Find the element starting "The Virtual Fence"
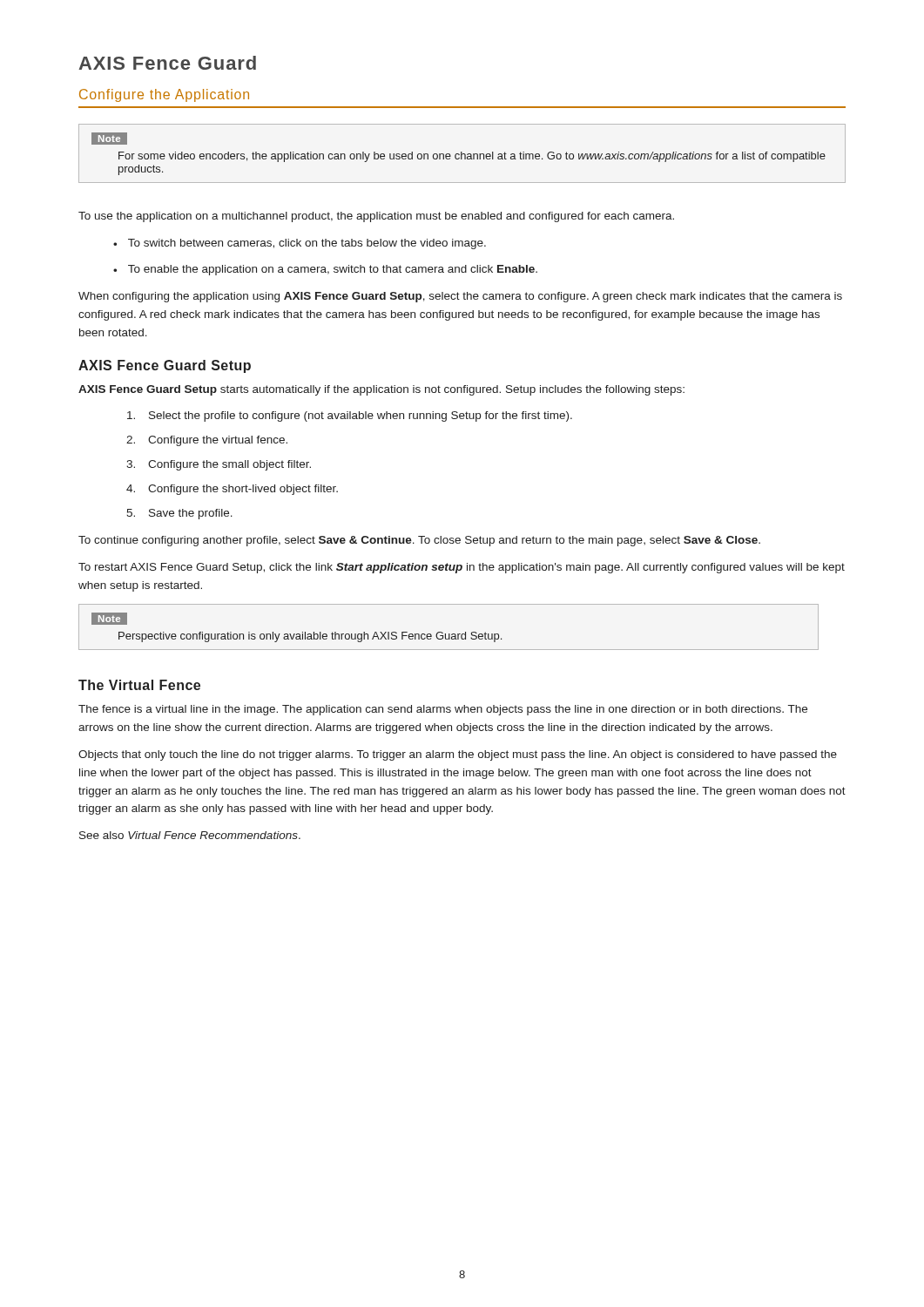Viewport: 924px width, 1307px height. tap(140, 685)
